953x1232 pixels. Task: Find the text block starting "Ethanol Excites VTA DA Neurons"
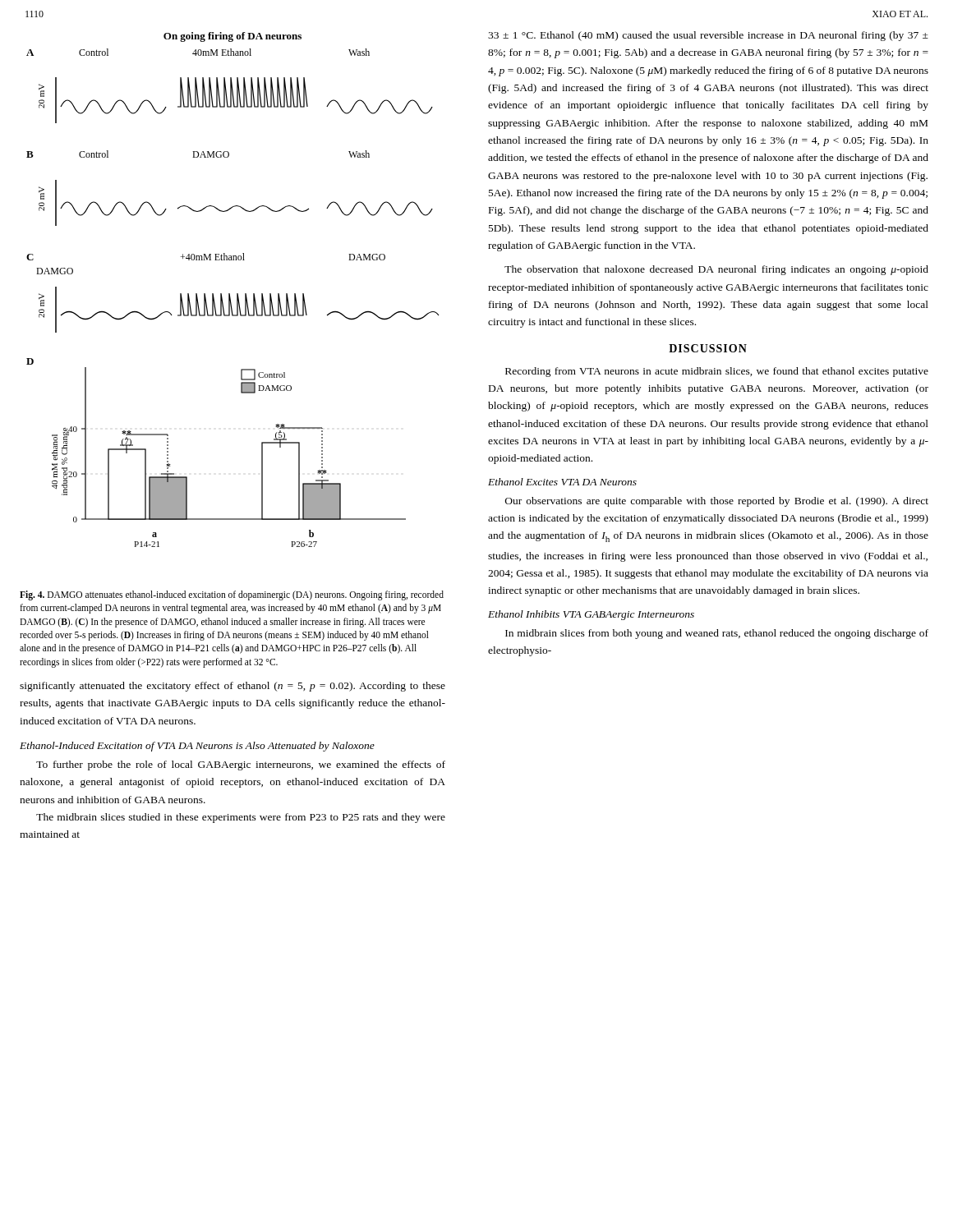pyautogui.click(x=562, y=481)
